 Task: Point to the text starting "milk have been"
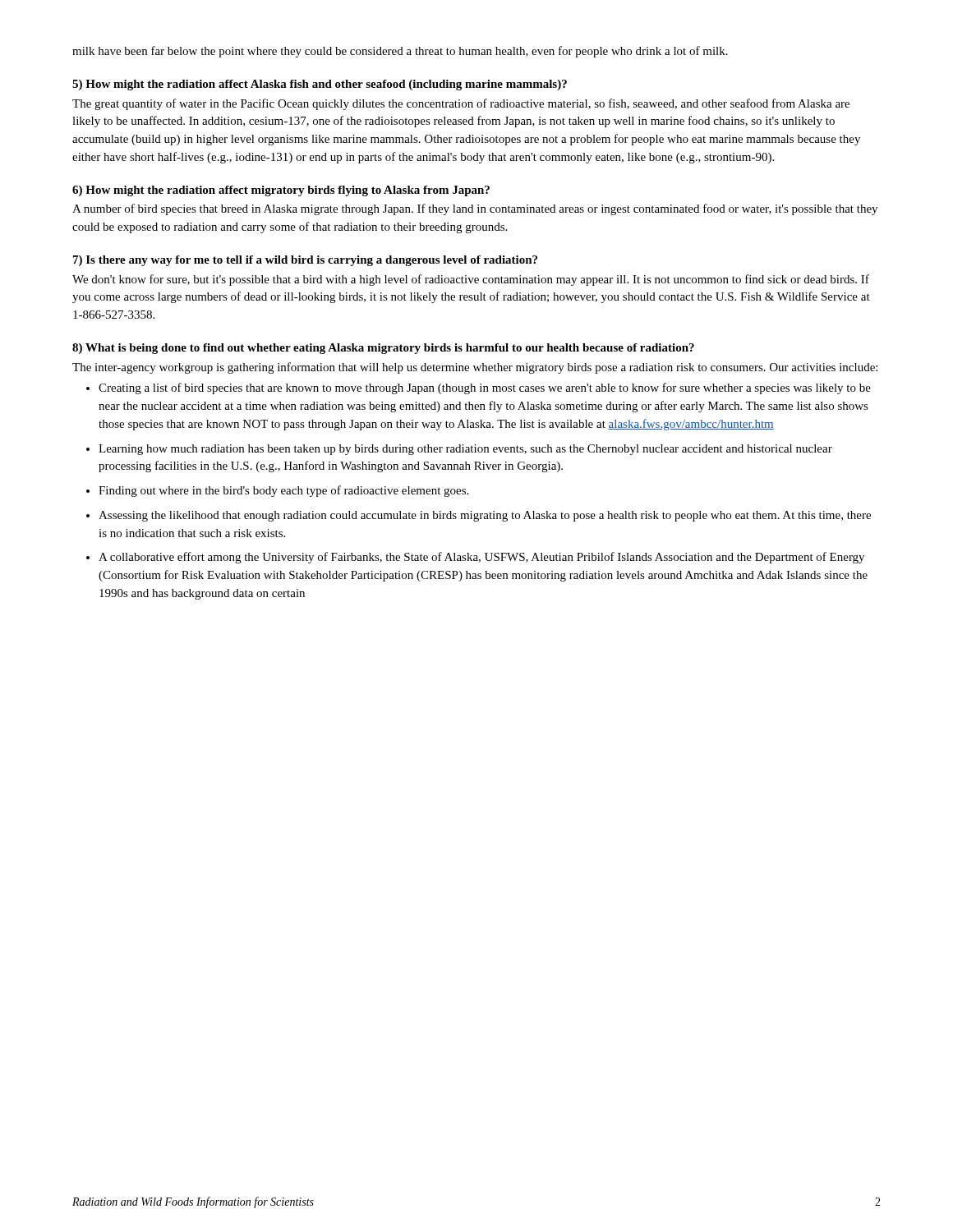point(476,52)
